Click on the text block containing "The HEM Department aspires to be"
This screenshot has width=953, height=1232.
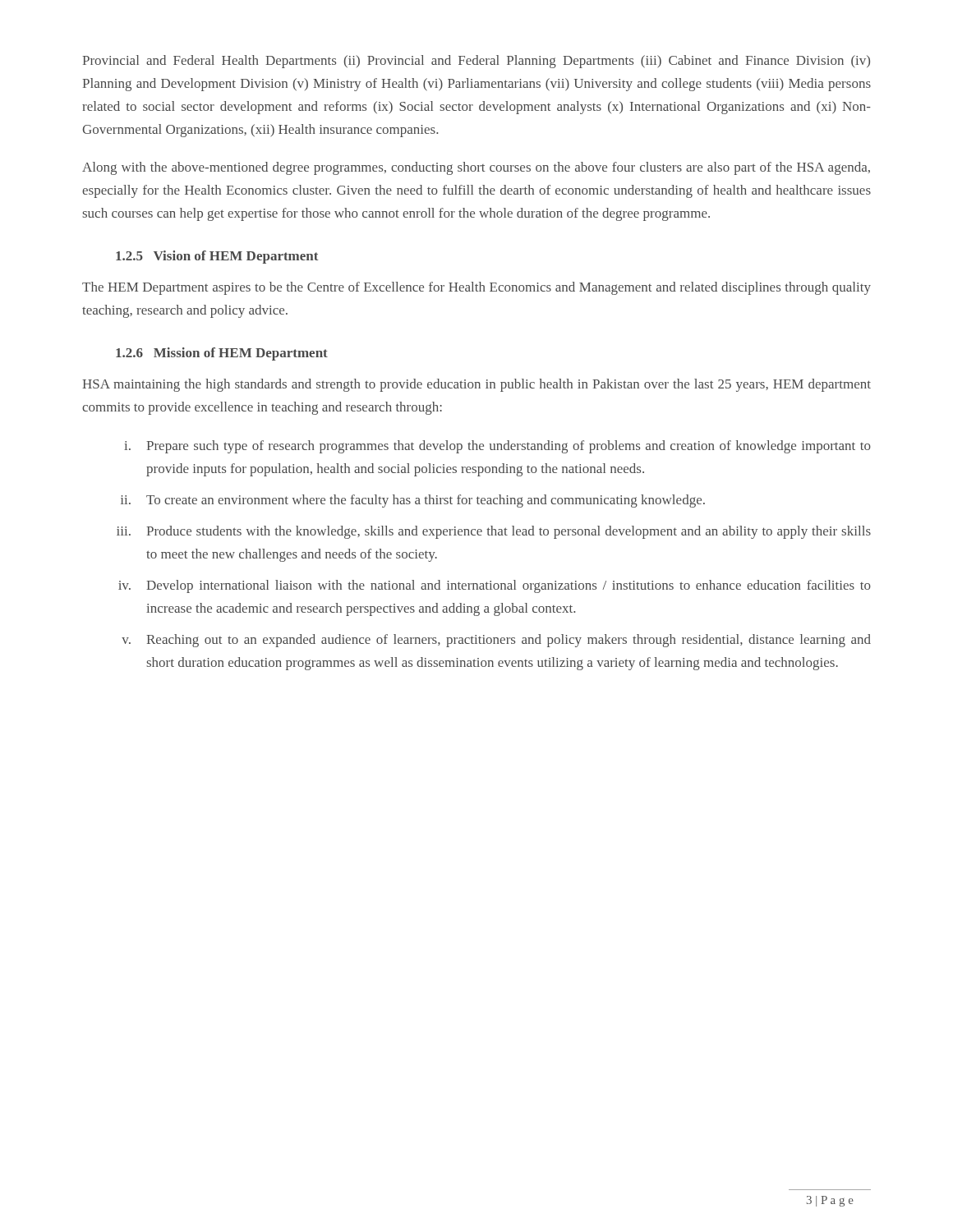476,299
